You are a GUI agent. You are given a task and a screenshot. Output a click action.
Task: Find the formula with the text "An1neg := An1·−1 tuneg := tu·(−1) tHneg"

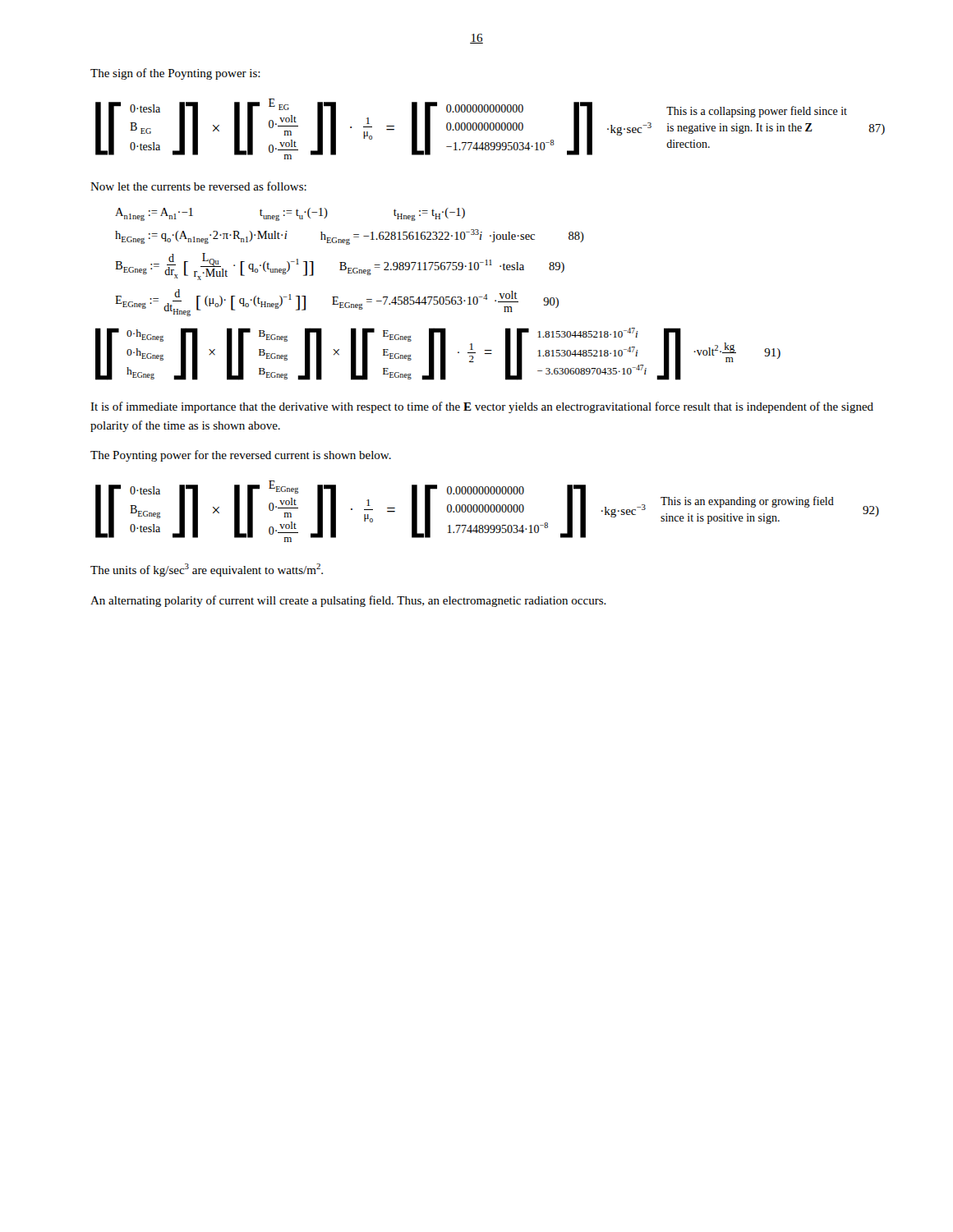[x=290, y=214]
